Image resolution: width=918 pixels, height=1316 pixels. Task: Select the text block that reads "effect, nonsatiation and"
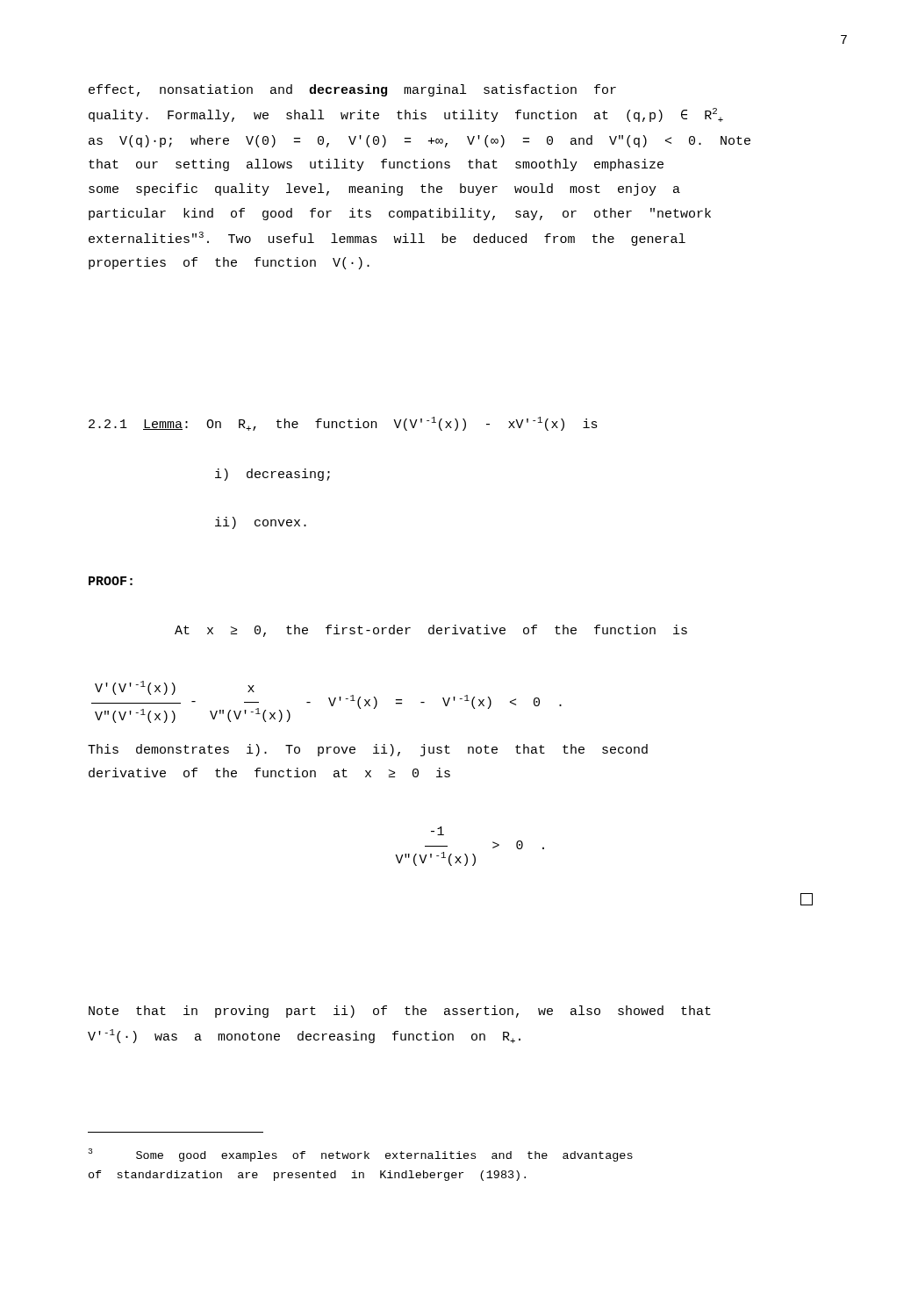tap(420, 177)
